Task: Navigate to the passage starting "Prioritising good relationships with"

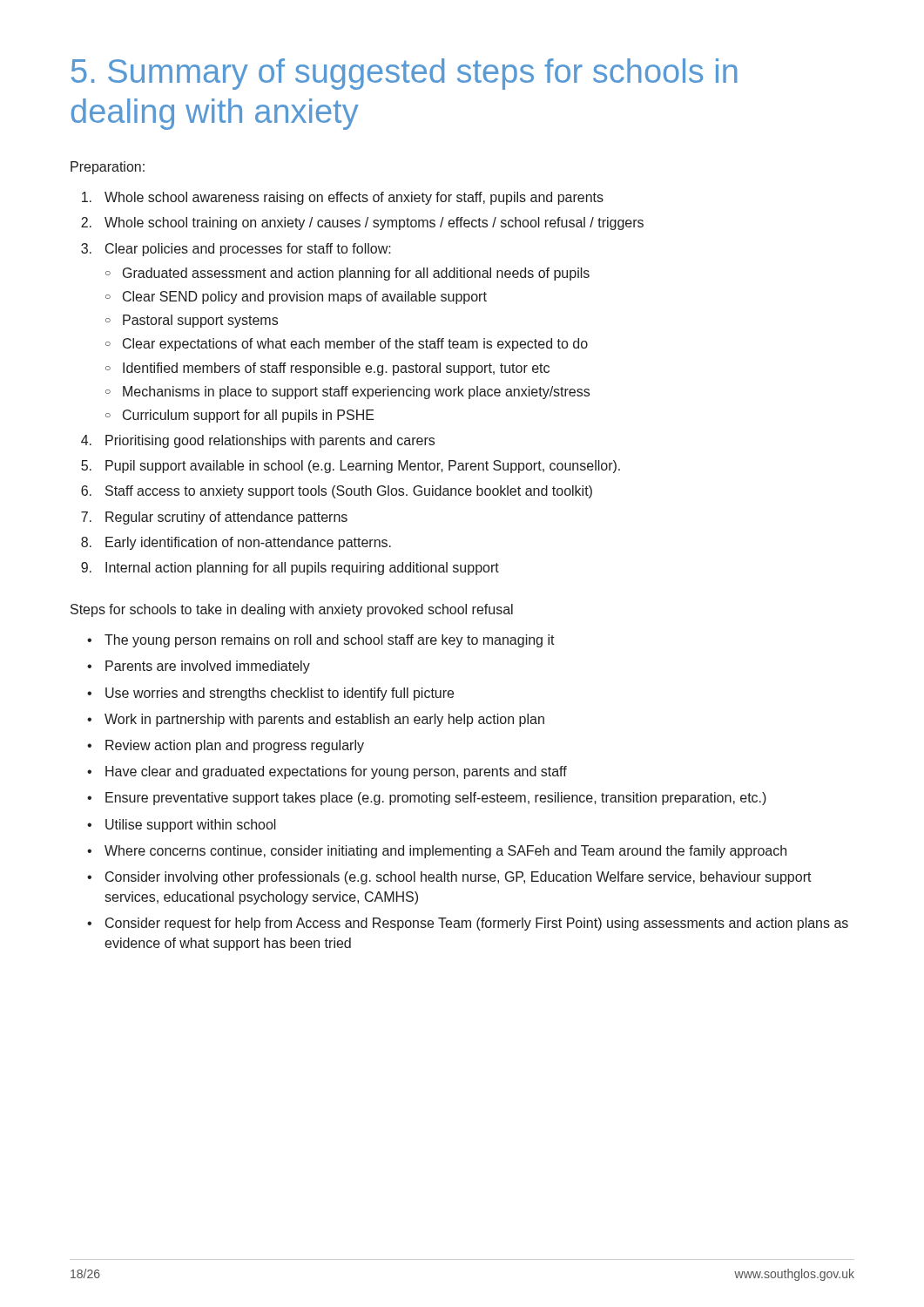Action: click(x=270, y=441)
